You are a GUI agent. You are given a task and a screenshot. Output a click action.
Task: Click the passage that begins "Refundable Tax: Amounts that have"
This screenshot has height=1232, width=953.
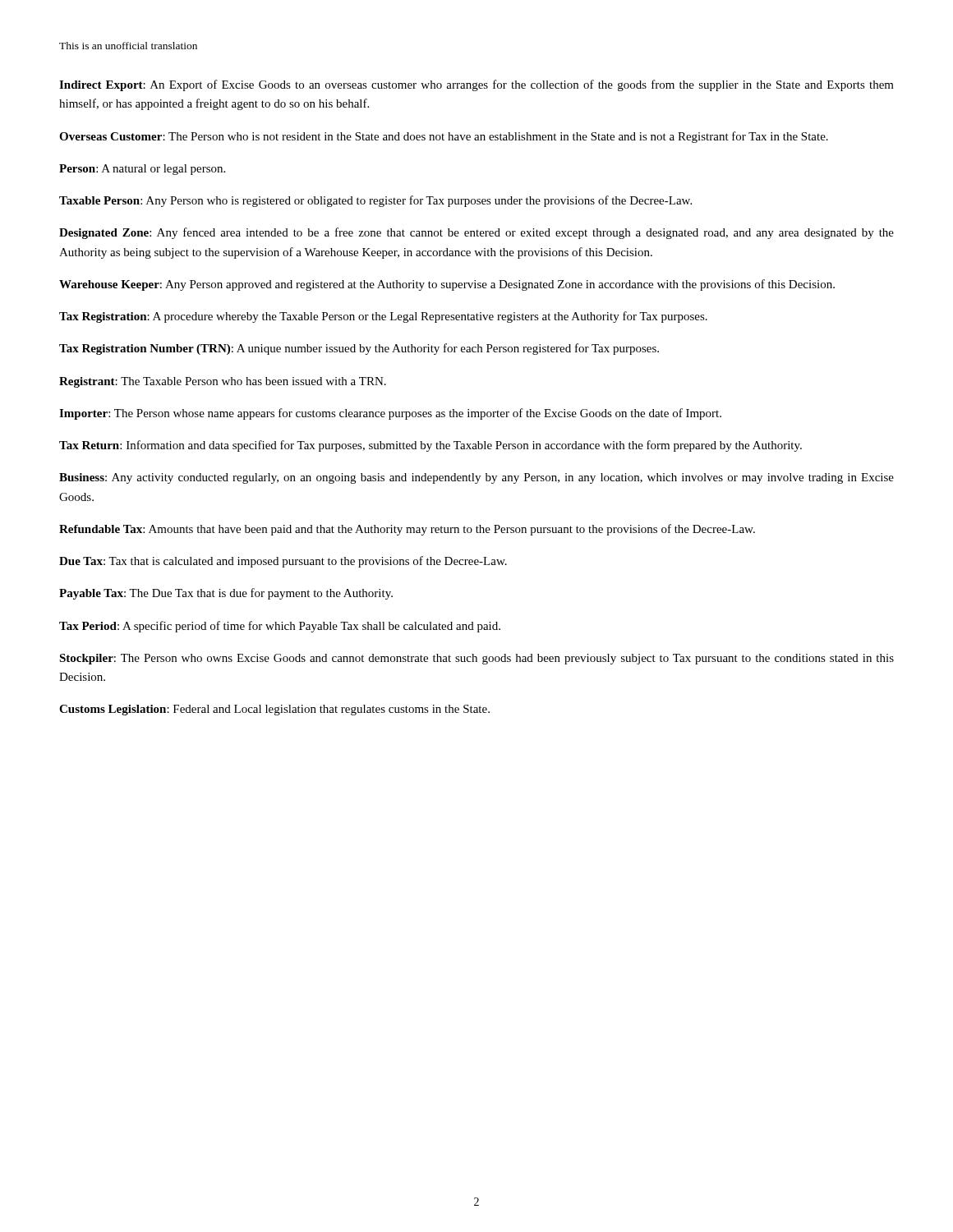[407, 529]
